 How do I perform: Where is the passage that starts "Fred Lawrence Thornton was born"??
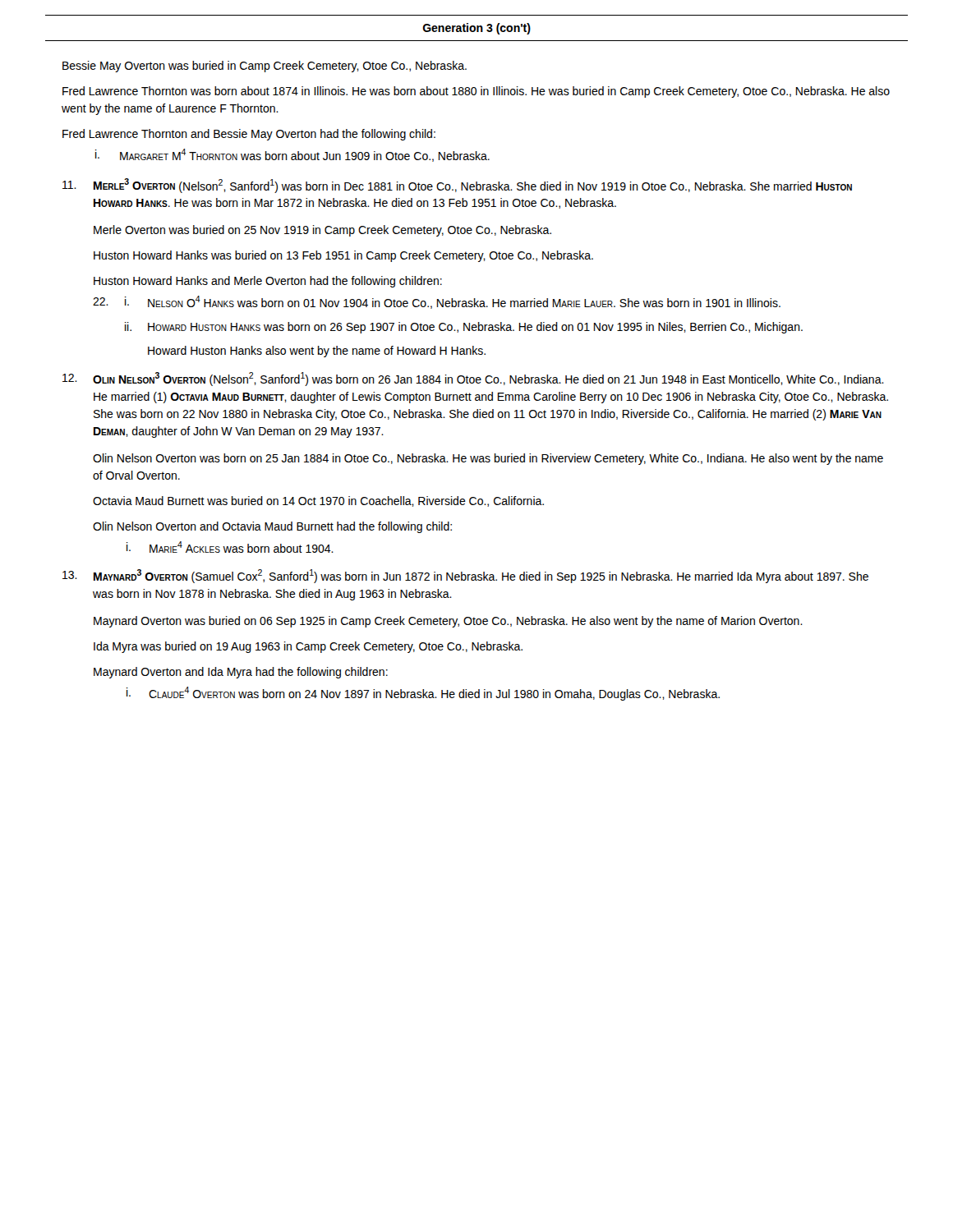click(476, 100)
